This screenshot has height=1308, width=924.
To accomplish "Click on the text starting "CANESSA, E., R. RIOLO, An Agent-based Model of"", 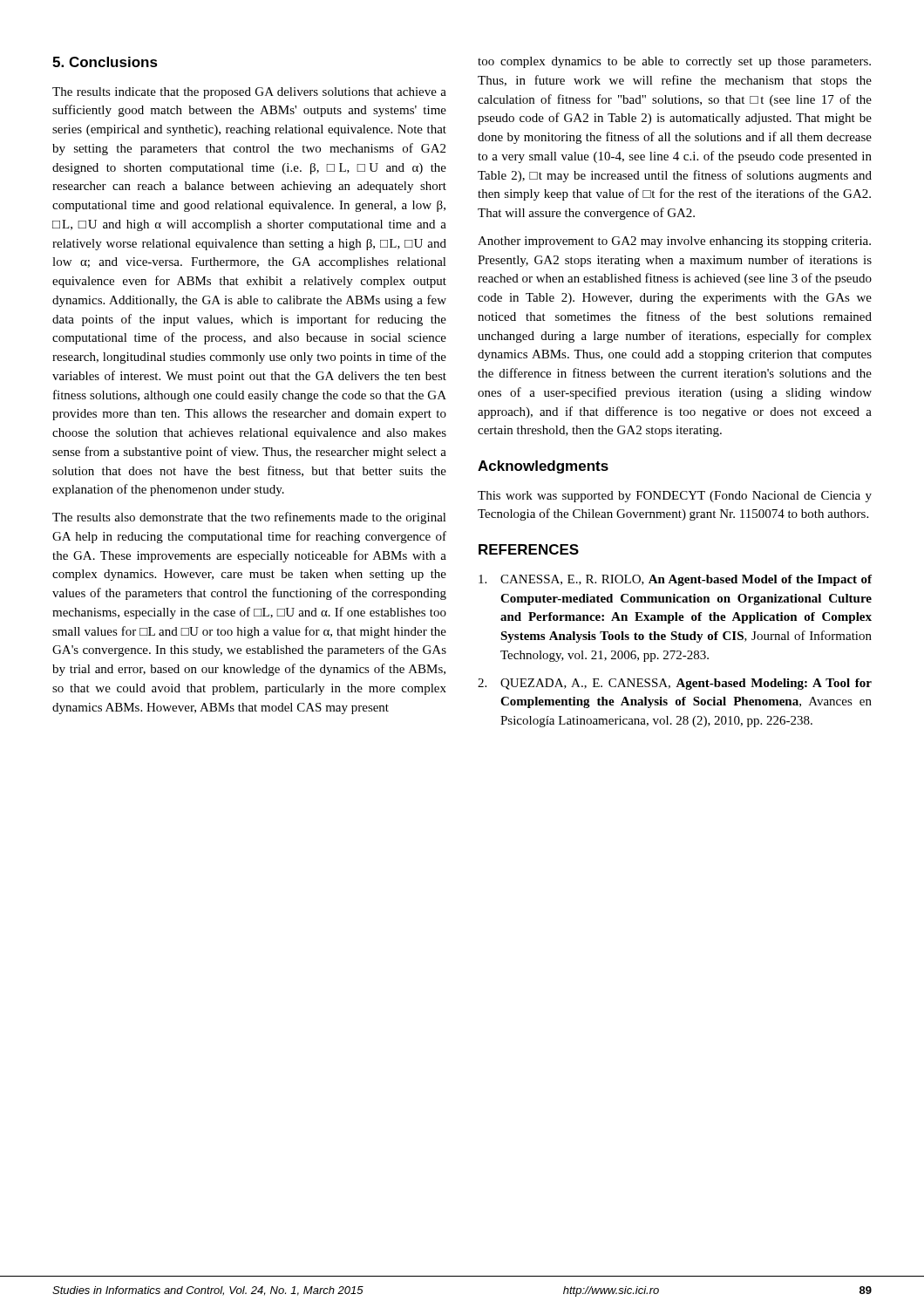I will 675,618.
